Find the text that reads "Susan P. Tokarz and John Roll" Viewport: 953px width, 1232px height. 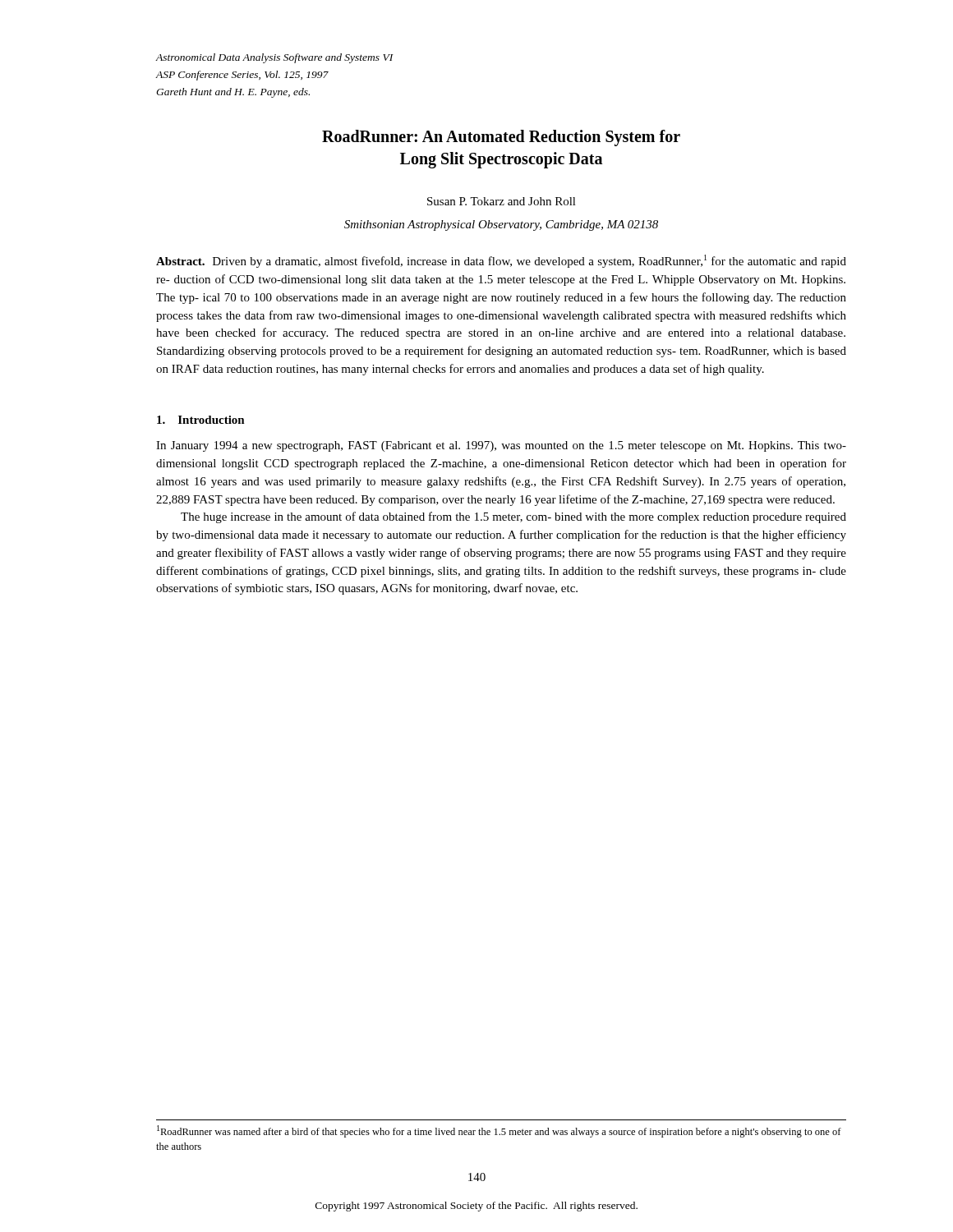[501, 201]
